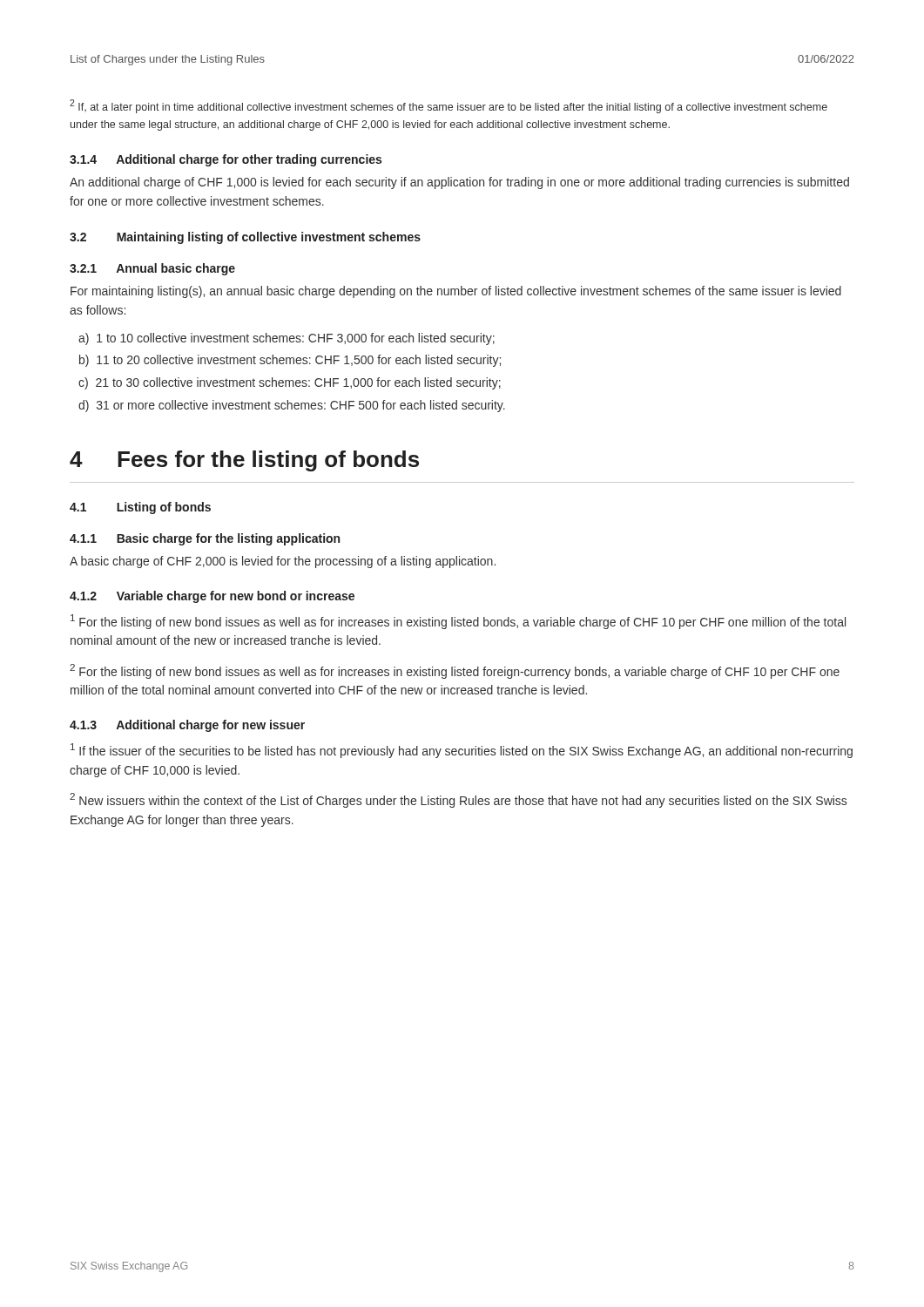The width and height of the screenshot is (924, 1307).
Task: Find the passage starting "b) 11 to 20 collective investment schemes:"
Action: point(290,360)
